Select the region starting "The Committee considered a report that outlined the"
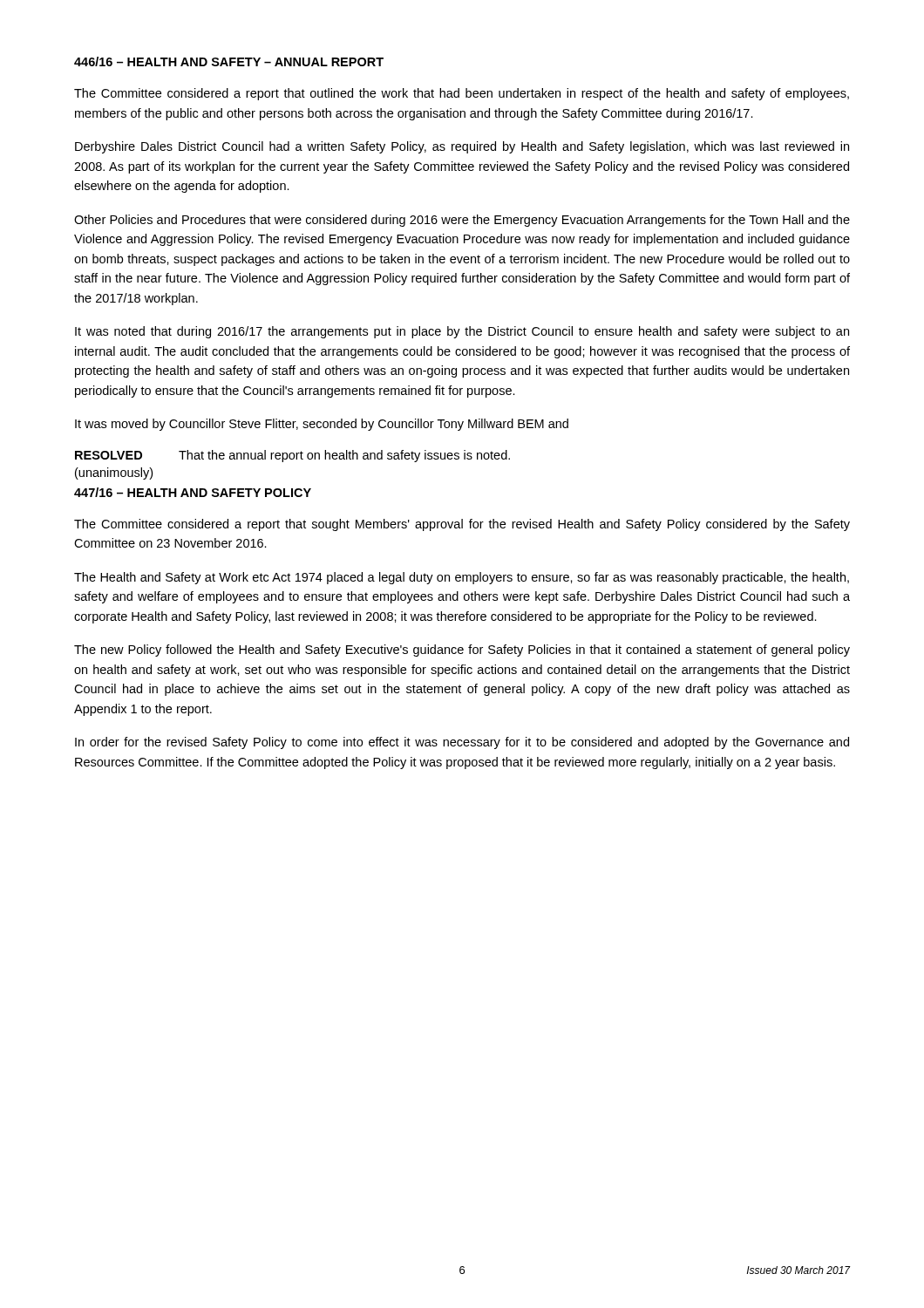Viewport: 924px width, 1308px height. pos(462,104)
